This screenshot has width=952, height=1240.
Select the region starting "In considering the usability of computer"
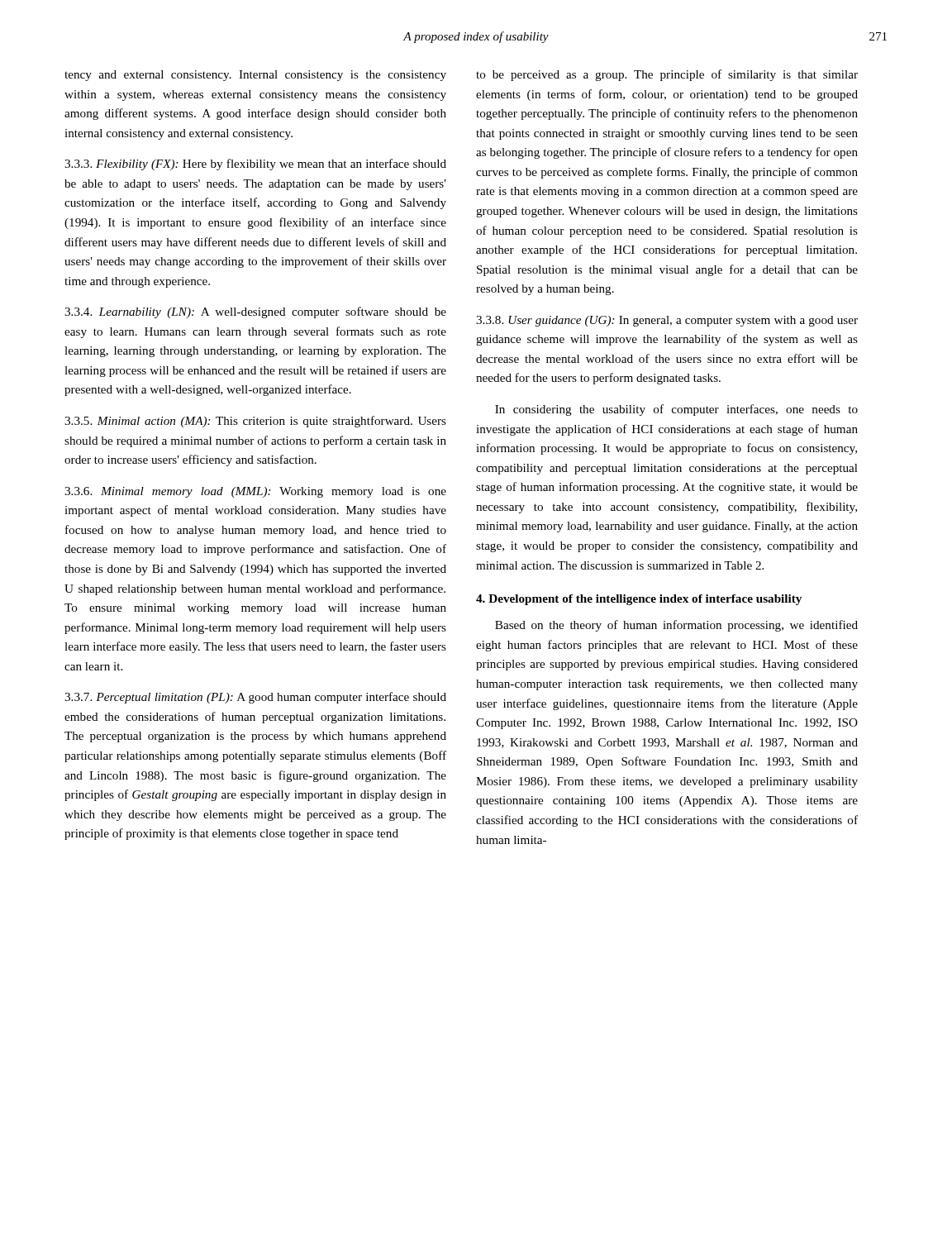[667, 487]
